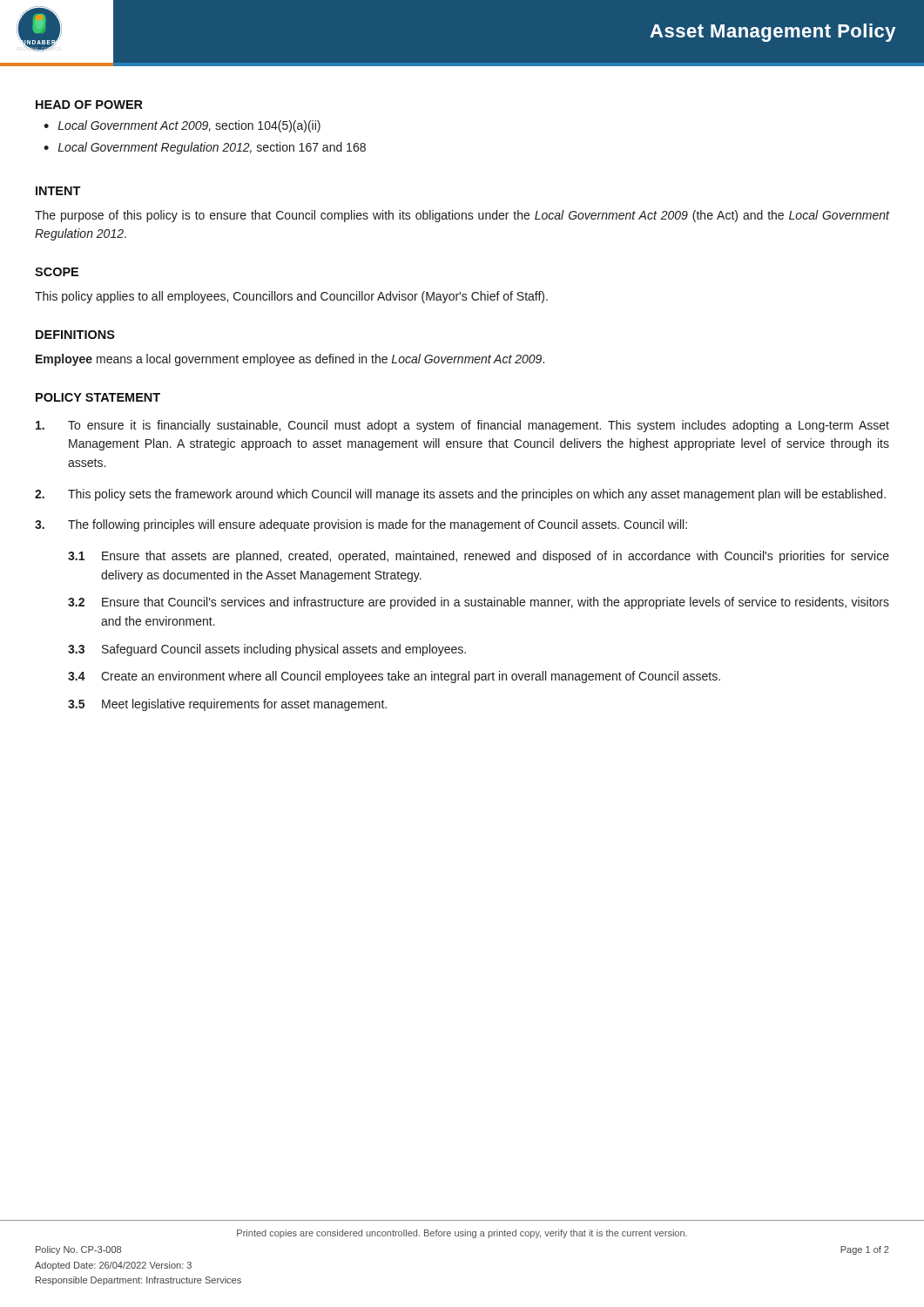Locate the list item that reads "3.4 Create an environment where all"
Screen dimensions: 1307x924
pyautogui.click(x=479, y=677)
